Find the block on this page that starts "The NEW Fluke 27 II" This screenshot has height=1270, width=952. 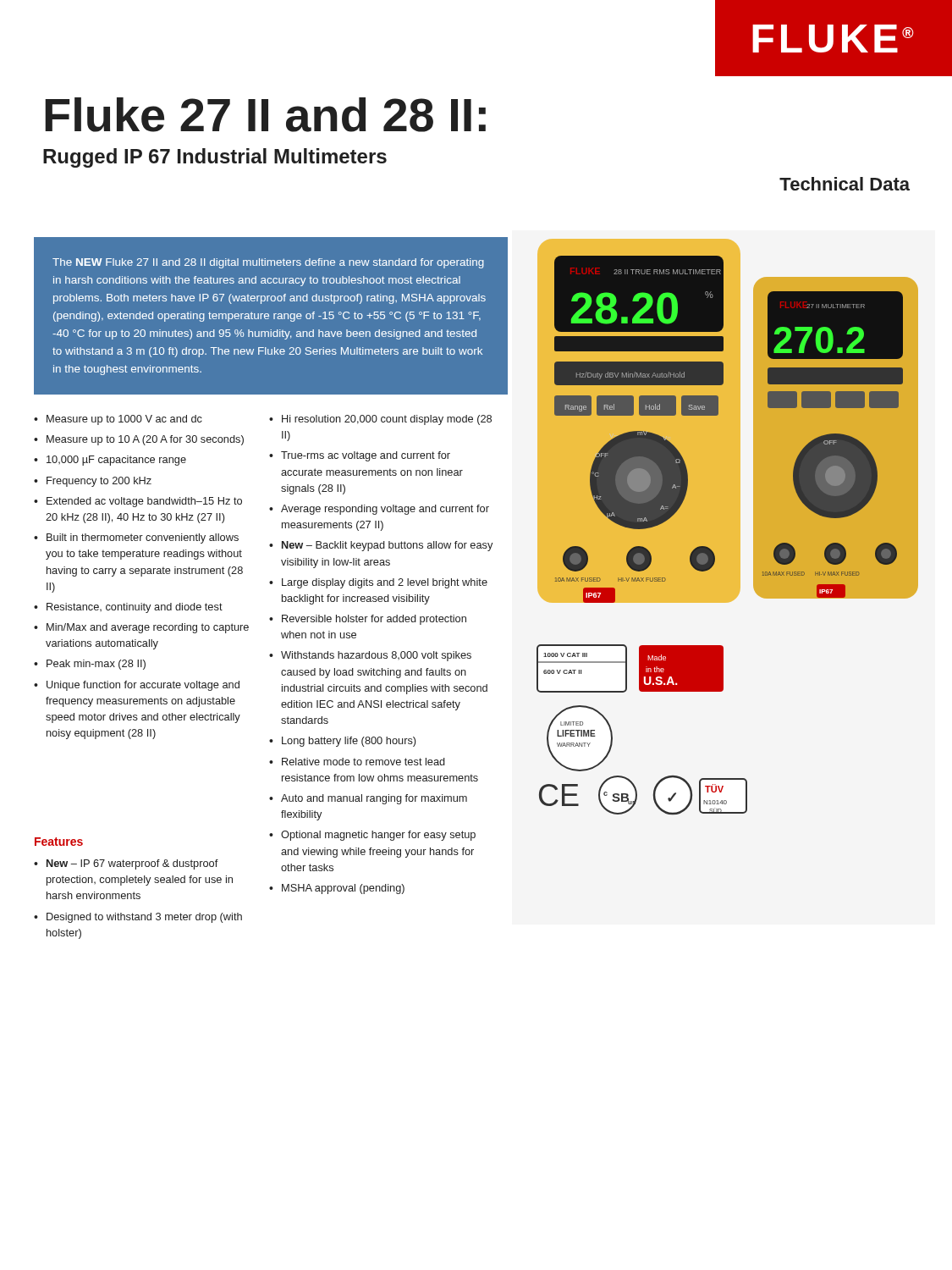(271, 316)
